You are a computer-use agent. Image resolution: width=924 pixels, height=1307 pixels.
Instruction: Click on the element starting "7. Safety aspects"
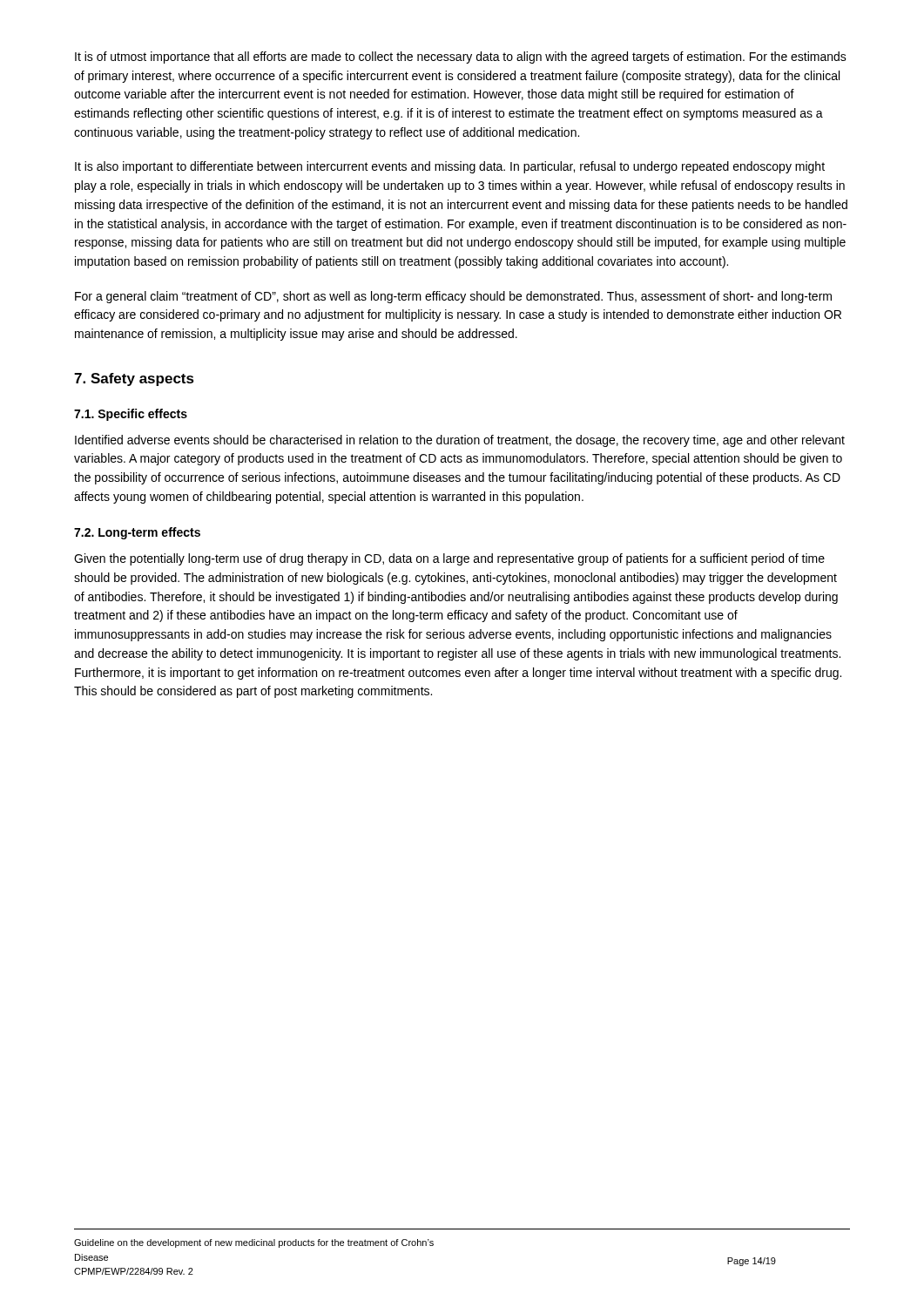134,378
